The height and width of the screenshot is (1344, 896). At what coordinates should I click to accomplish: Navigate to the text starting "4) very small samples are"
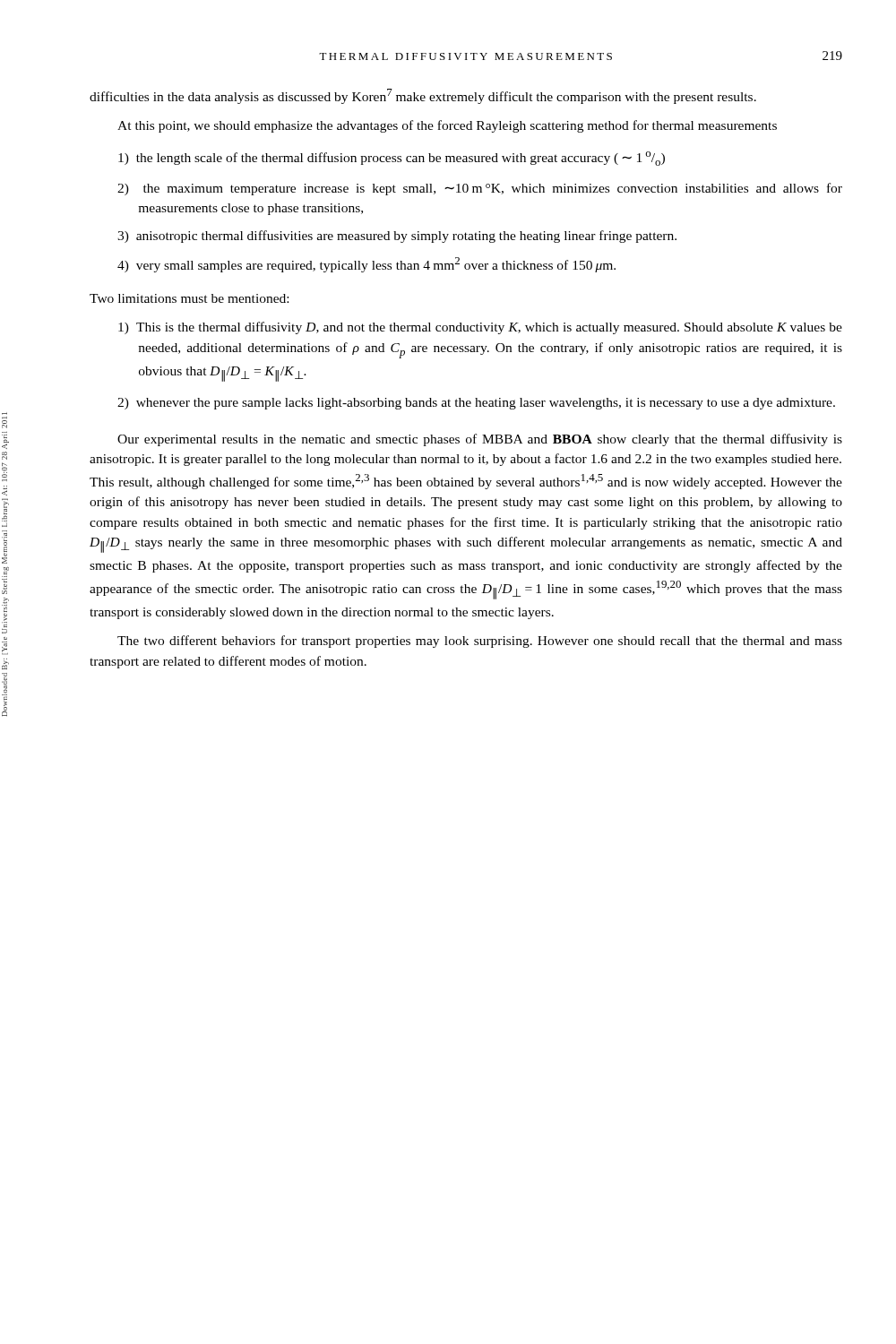pos(466,264)
